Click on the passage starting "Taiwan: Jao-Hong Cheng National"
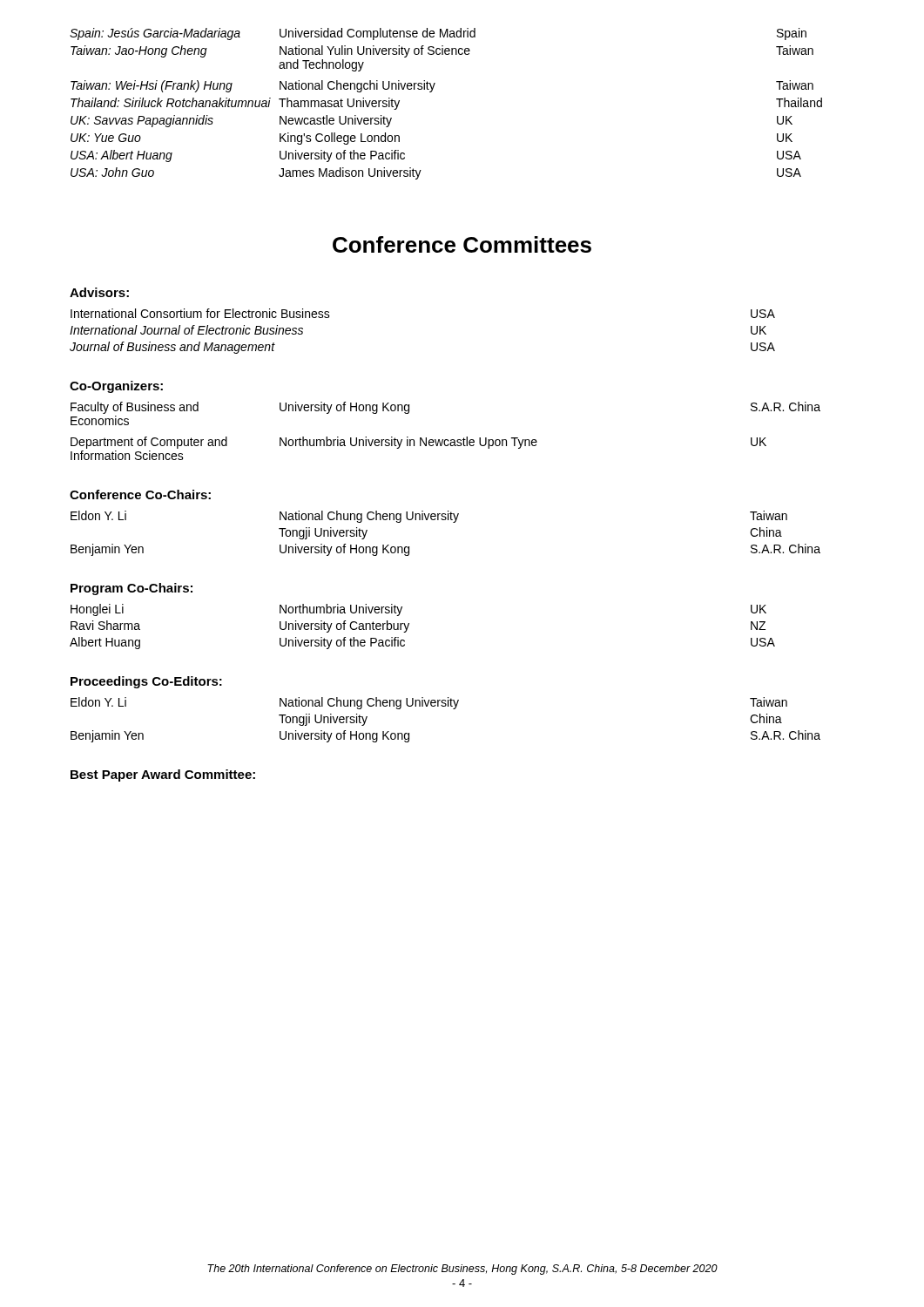This screenshot has width=924, height=1307. (x=462, y=58)
